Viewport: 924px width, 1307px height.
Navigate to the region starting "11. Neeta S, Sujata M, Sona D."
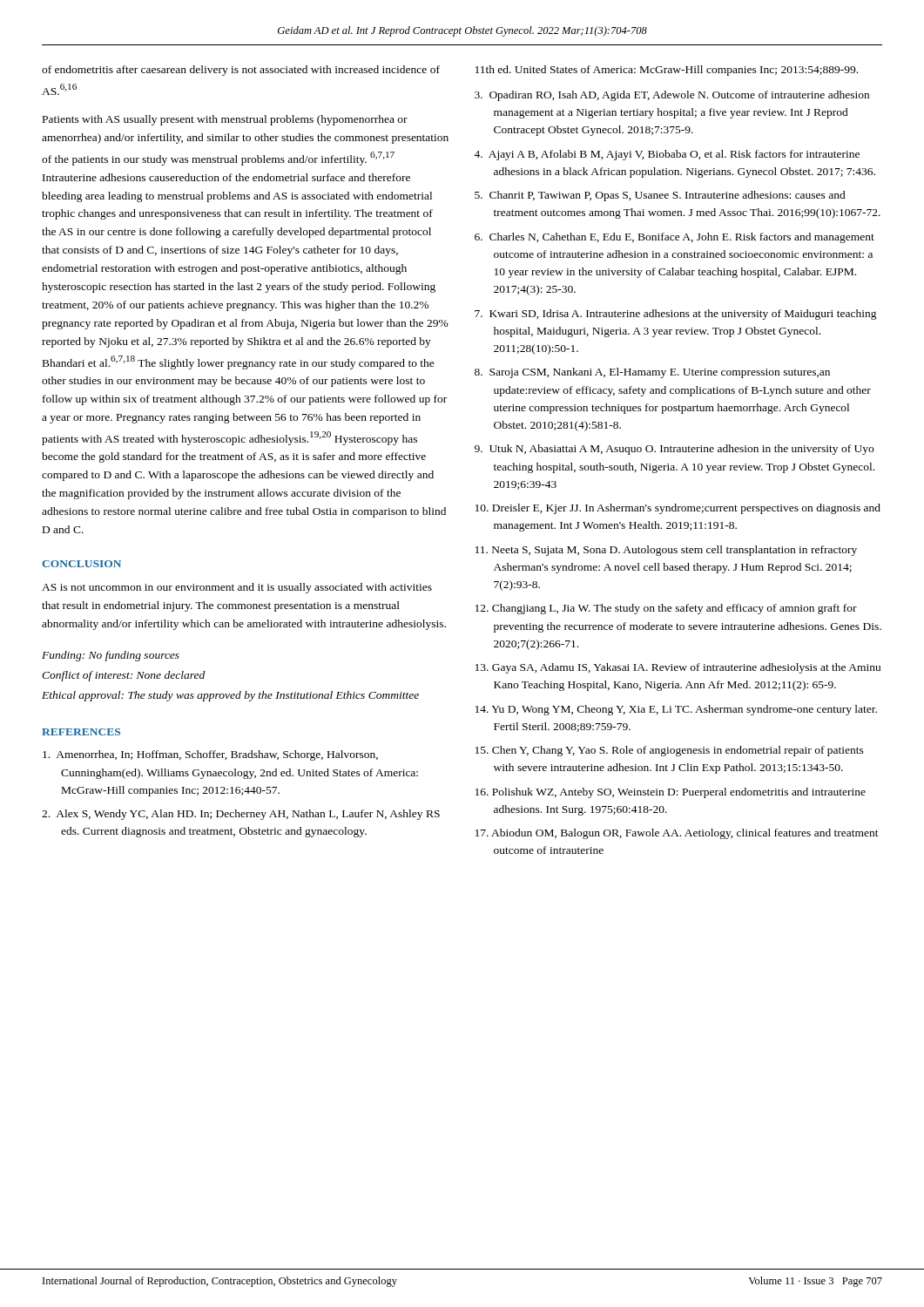coord(666,567)
